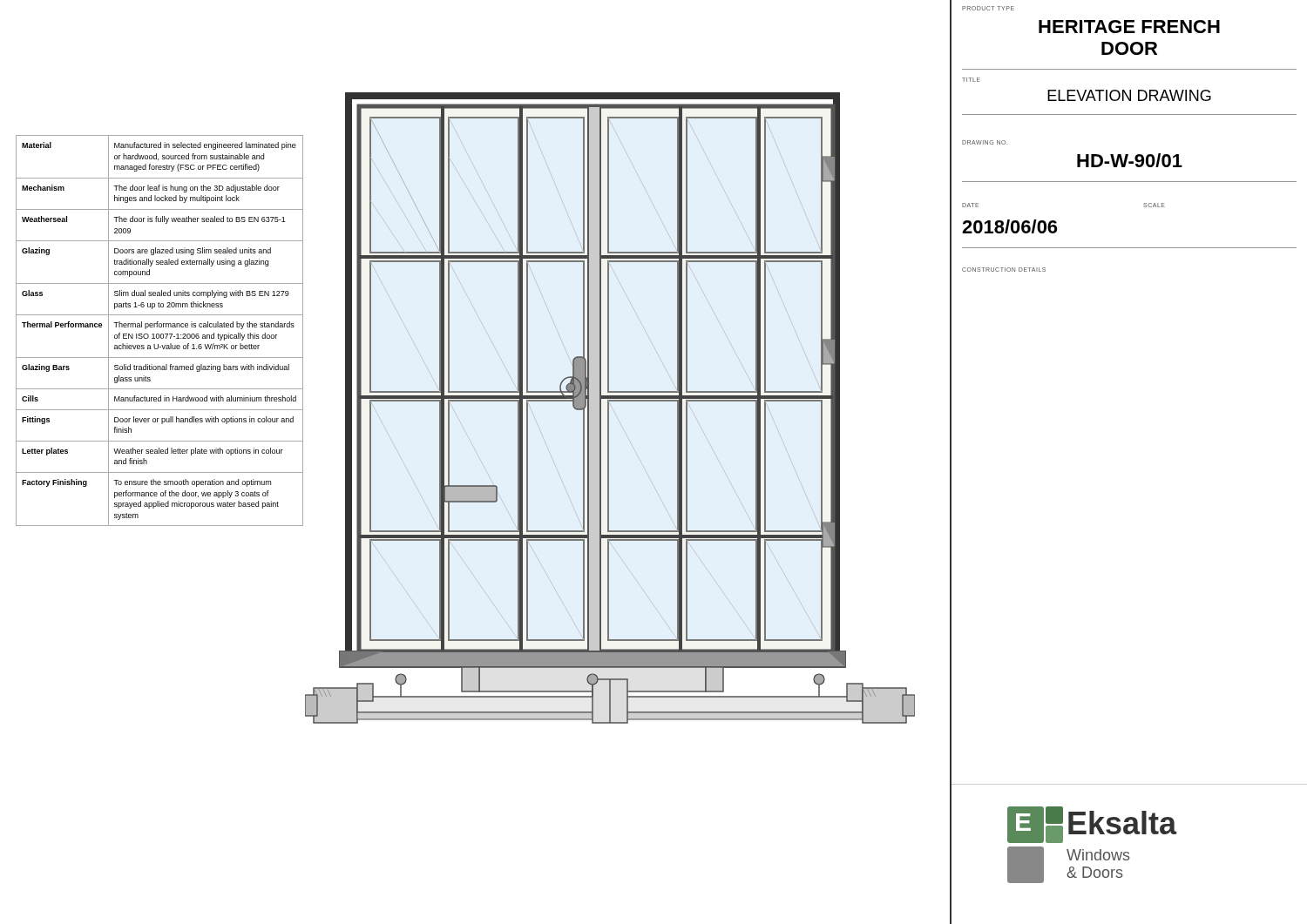Image resolution: width=1307 pixels, height=924 pixels.
Task: Find the section header
Action: [1129, 96]
